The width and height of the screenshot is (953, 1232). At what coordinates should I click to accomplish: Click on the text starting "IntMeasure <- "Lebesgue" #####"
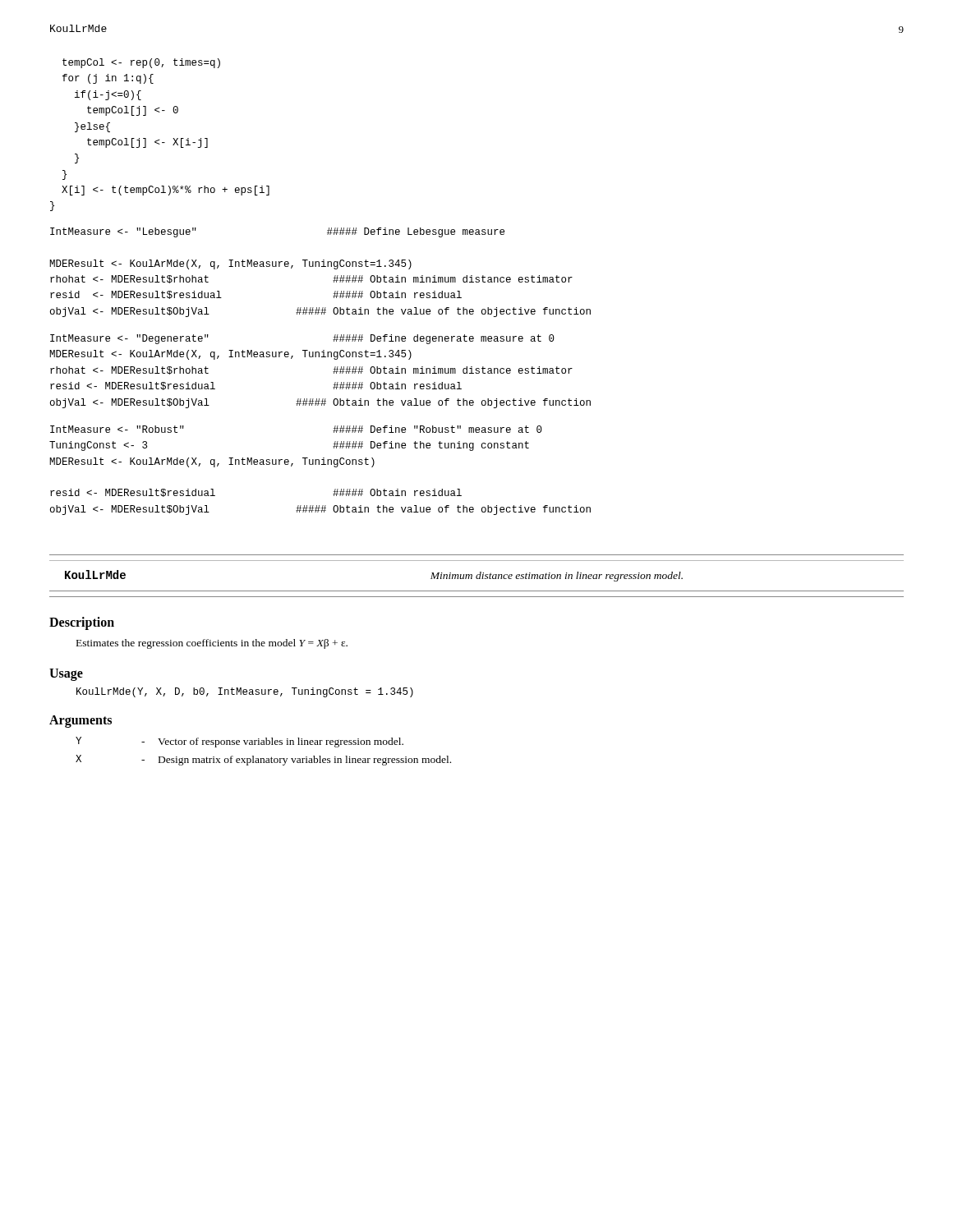(476, 273)
